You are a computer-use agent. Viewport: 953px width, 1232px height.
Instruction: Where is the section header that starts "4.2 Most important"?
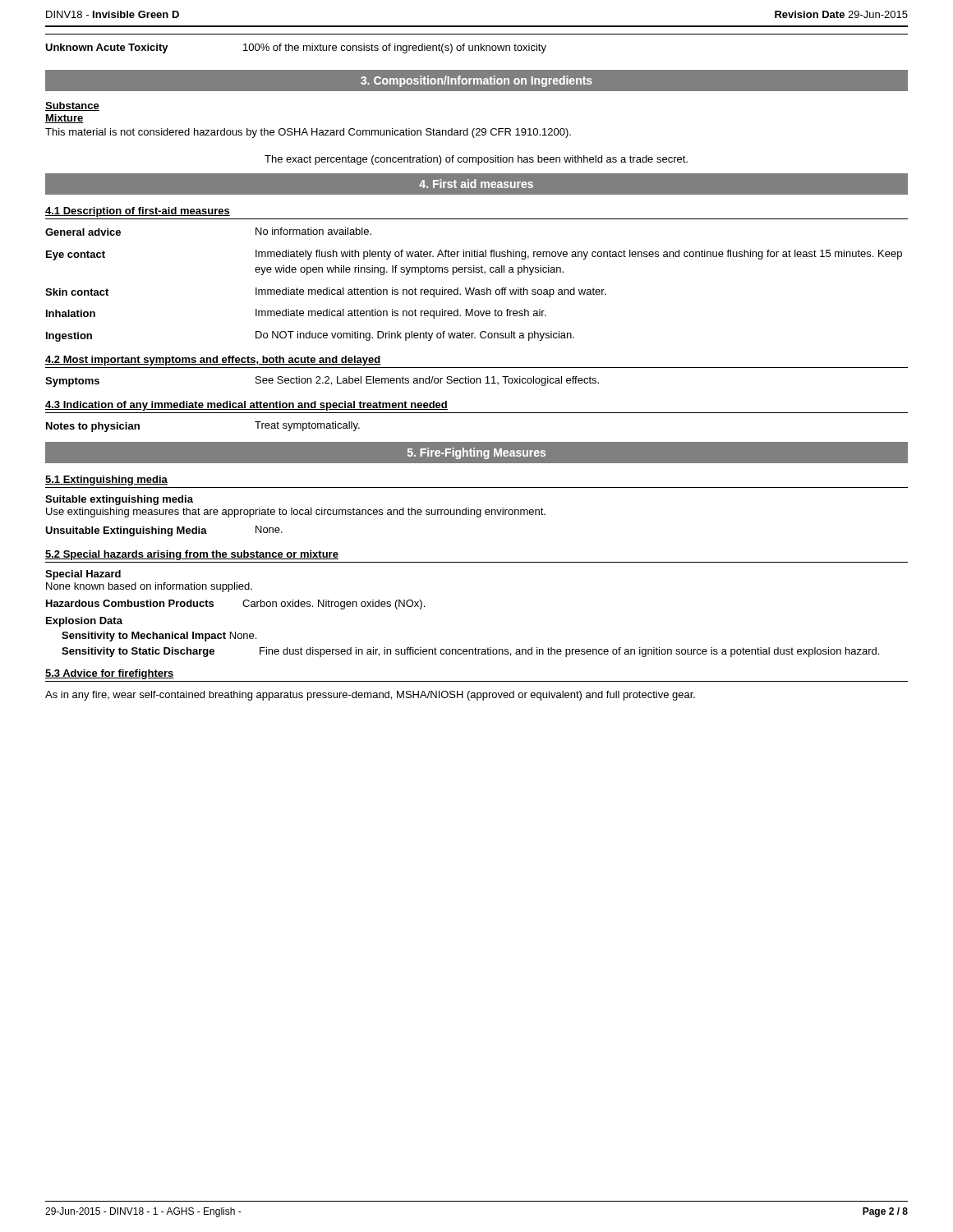click(213, 359)
